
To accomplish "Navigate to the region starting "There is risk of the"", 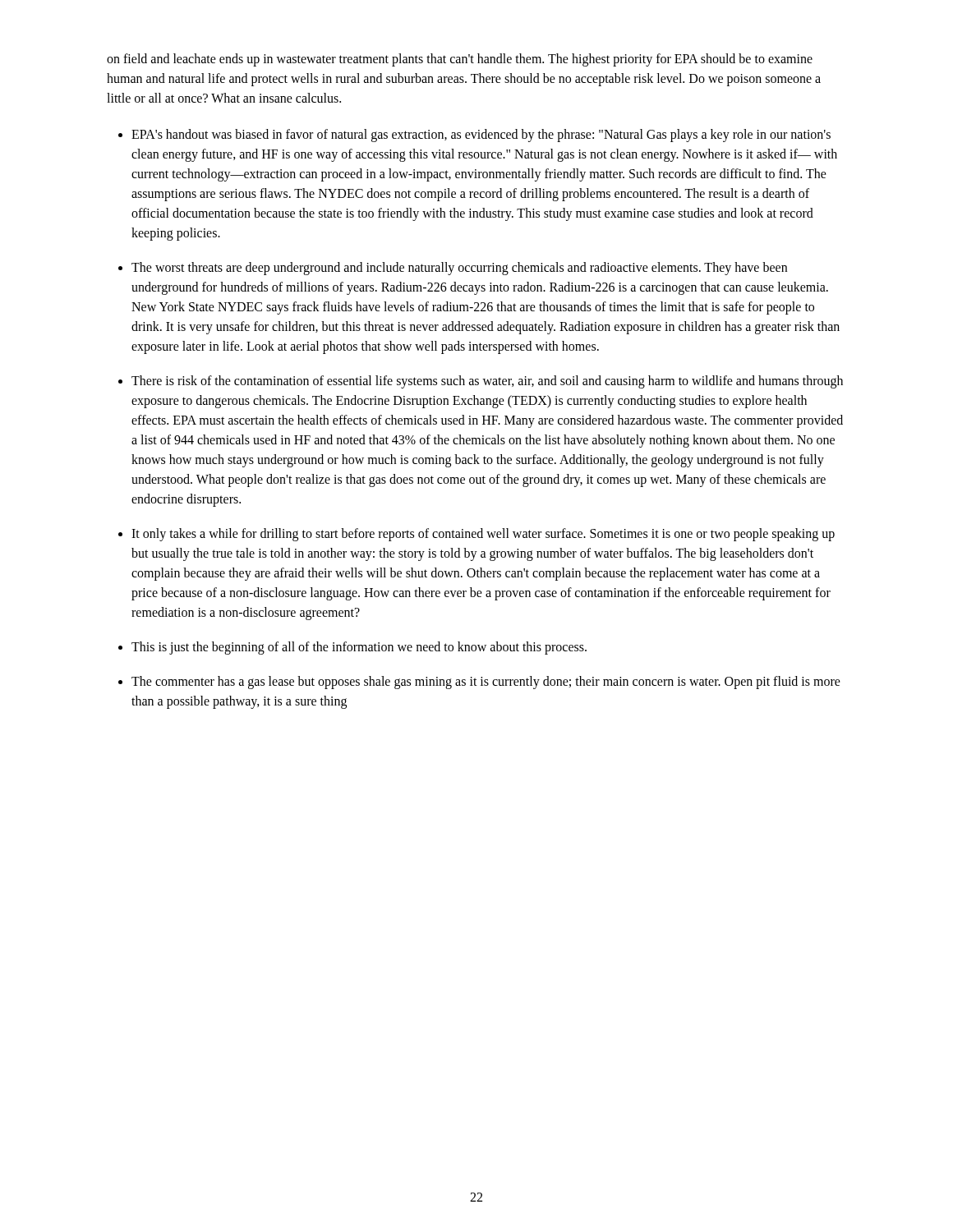I will coord(487,440).
